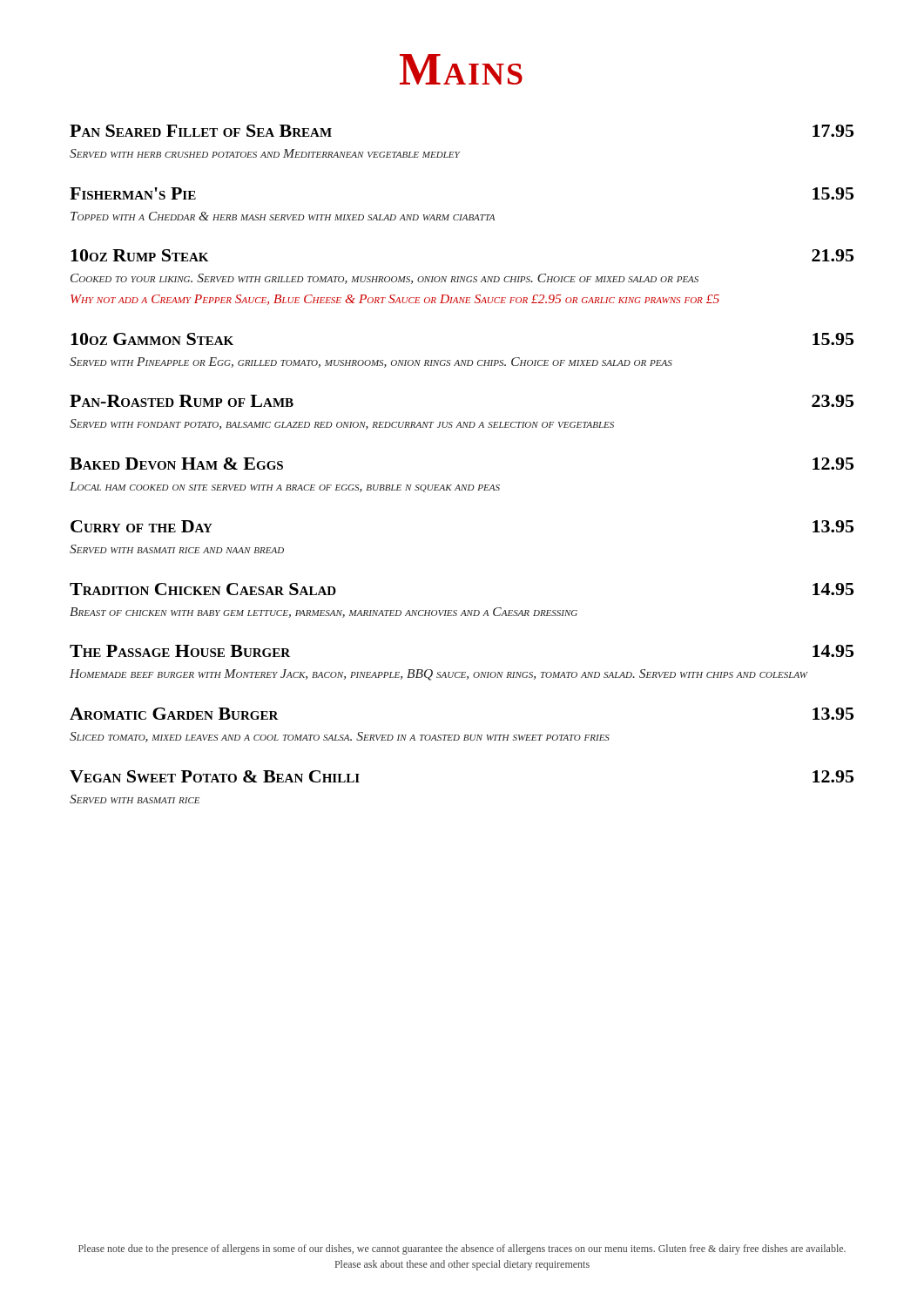Viewport: 924px width, 1307px height.
Task: Find the section header that reads "Pan-Roasted Rump of Lamb"
Action: tap(462, 412)
